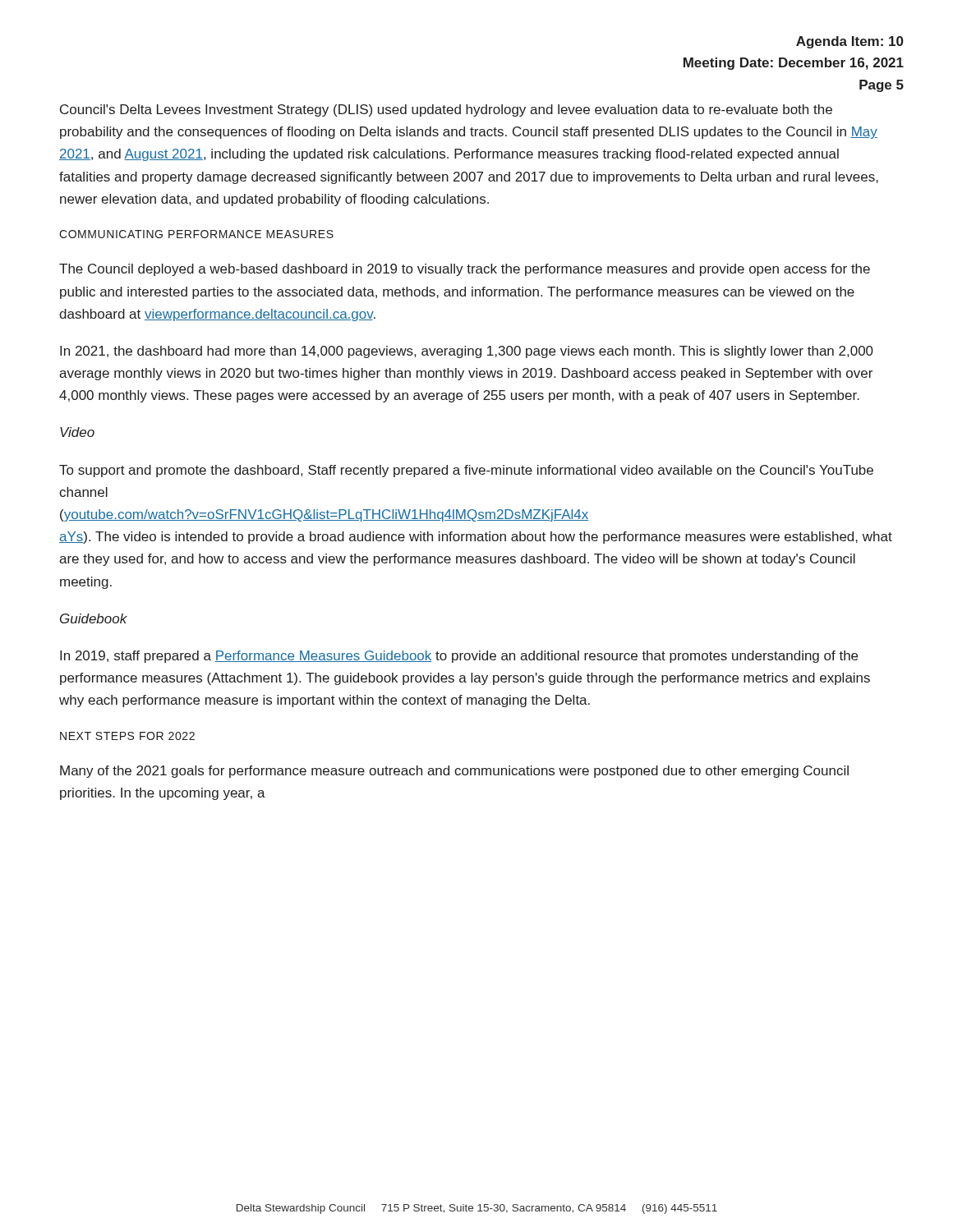Where is the passage that starts "Council's Delta Levees Investment Strategy"?
The image size is (953, 1232).
click(x=476, y=154)
